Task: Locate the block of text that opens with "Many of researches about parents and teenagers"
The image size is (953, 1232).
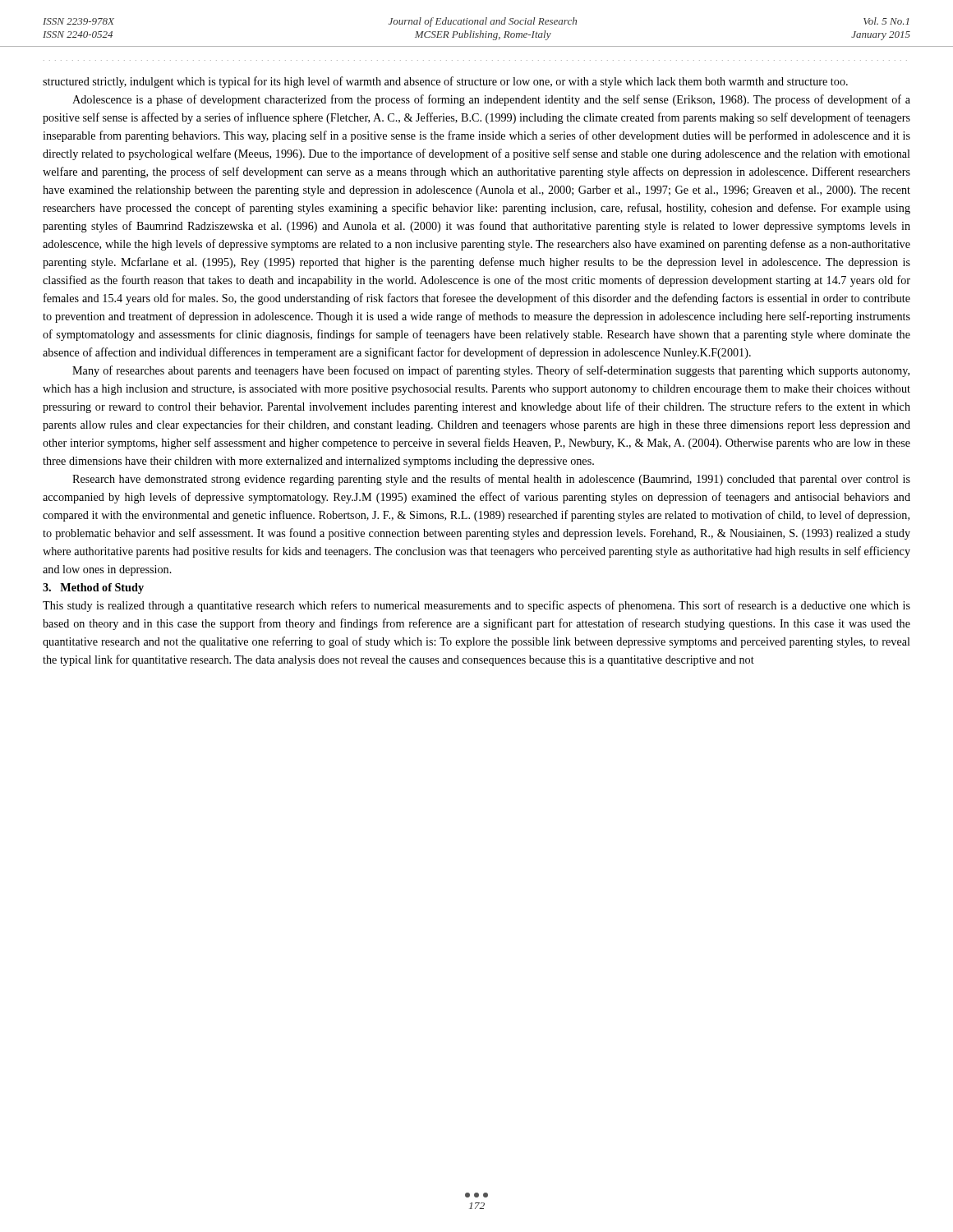Action: coord(476,416)
